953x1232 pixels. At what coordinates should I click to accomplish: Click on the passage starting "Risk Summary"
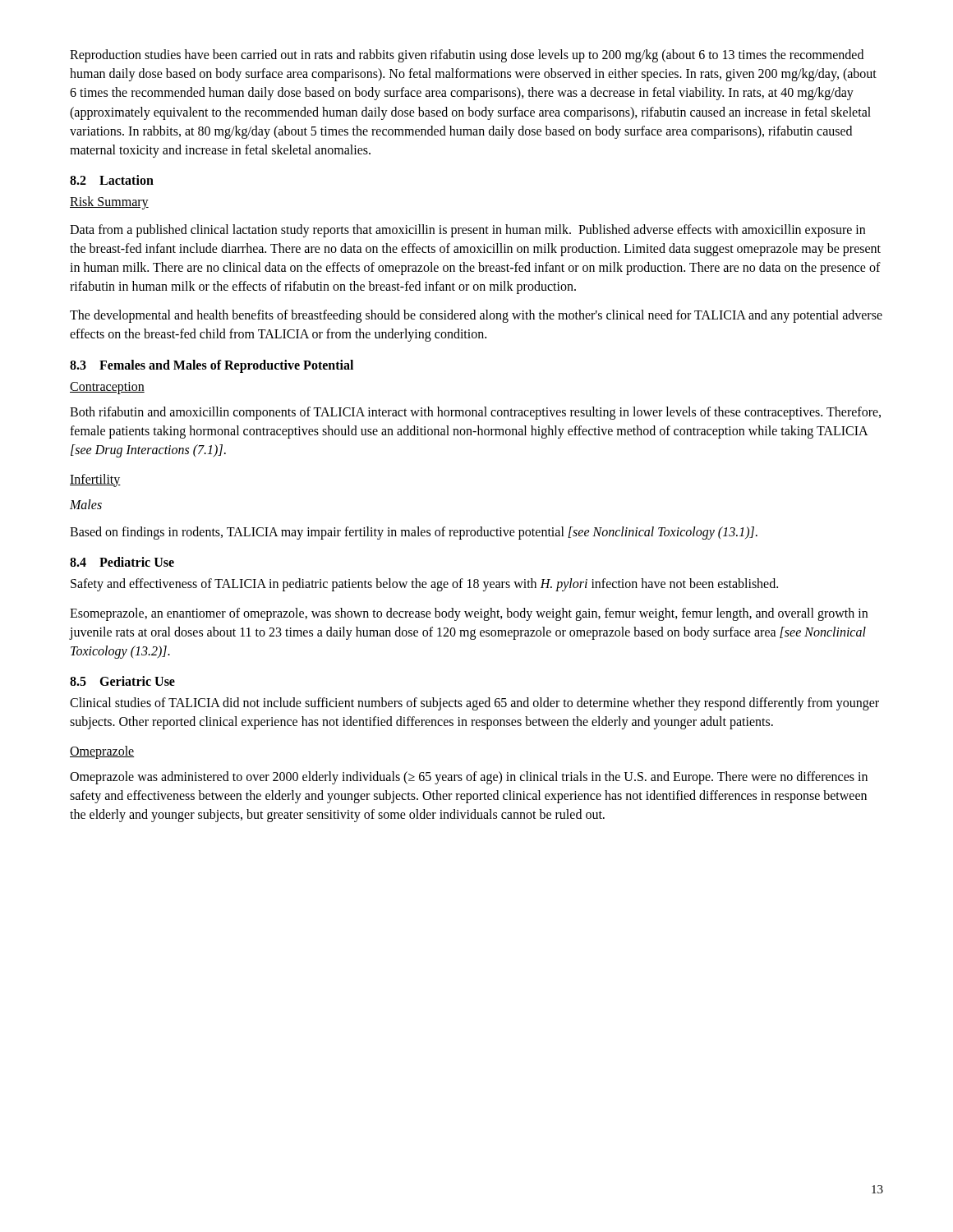coord(109,202)
